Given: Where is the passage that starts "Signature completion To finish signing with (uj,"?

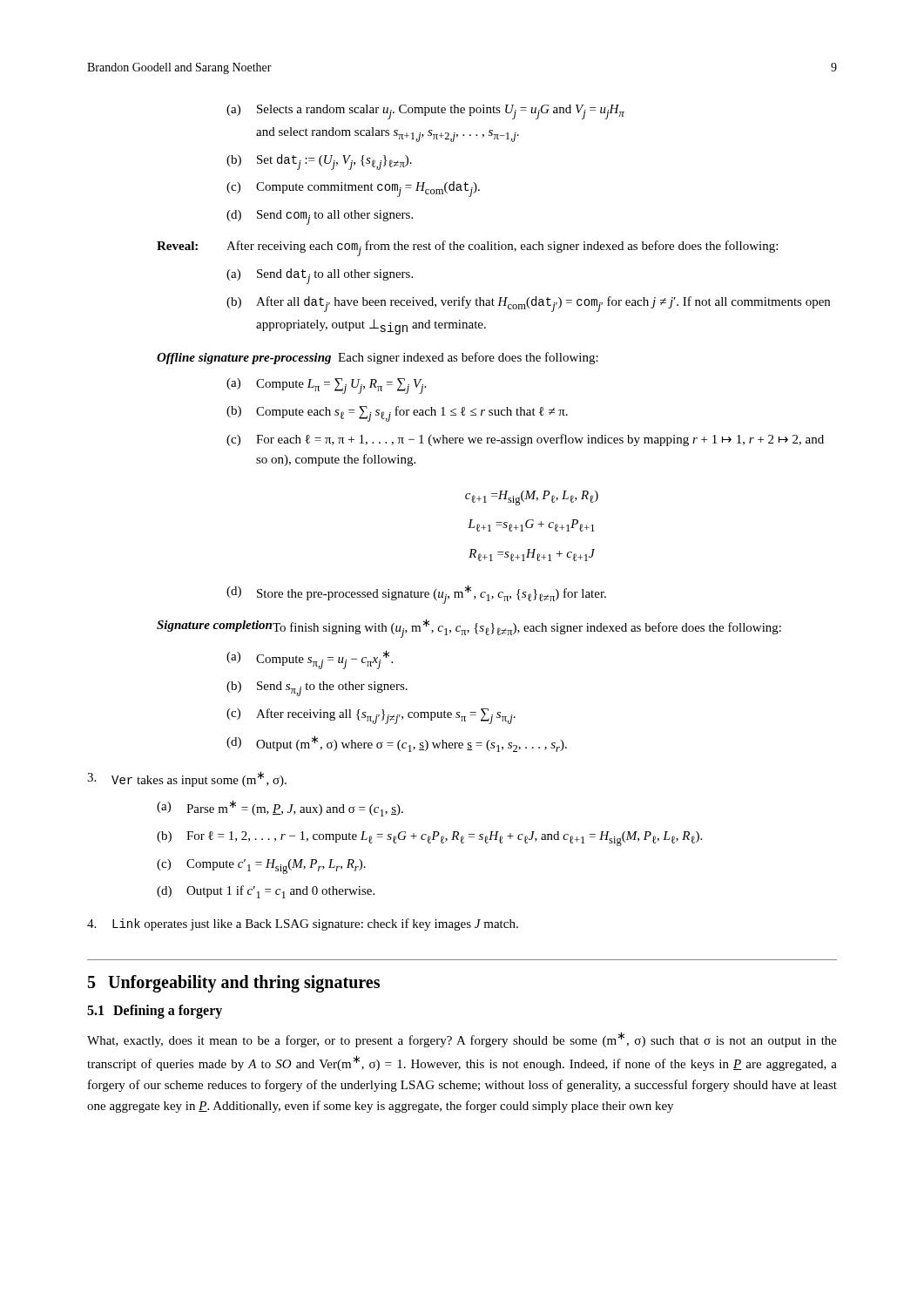Looking at the screenshot, I should click(x=469, y=628).
